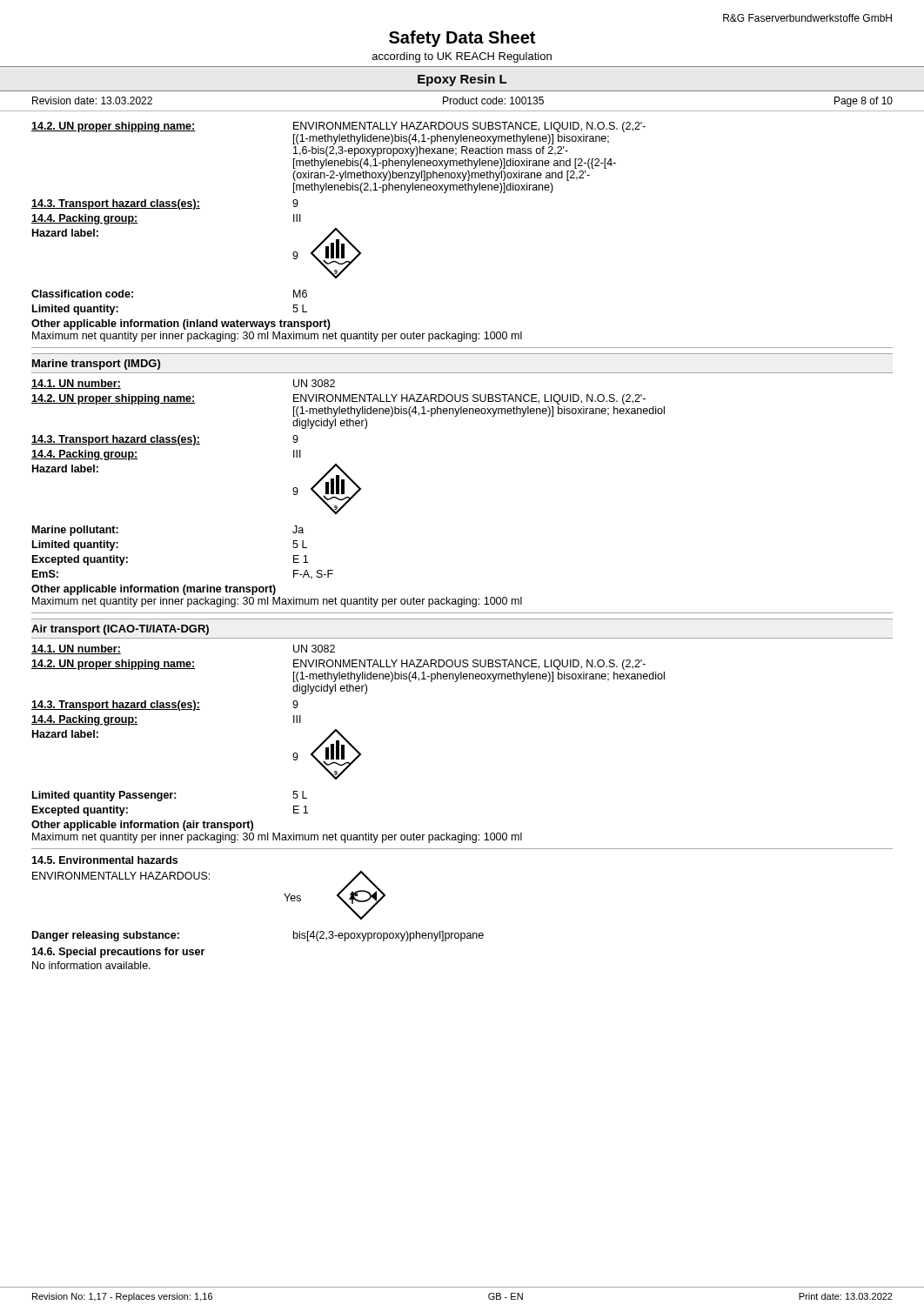This screenshot has height=1305, width=924.
Task: Click on the element starting "Classification code: M6"
Action: coord(81,294)
